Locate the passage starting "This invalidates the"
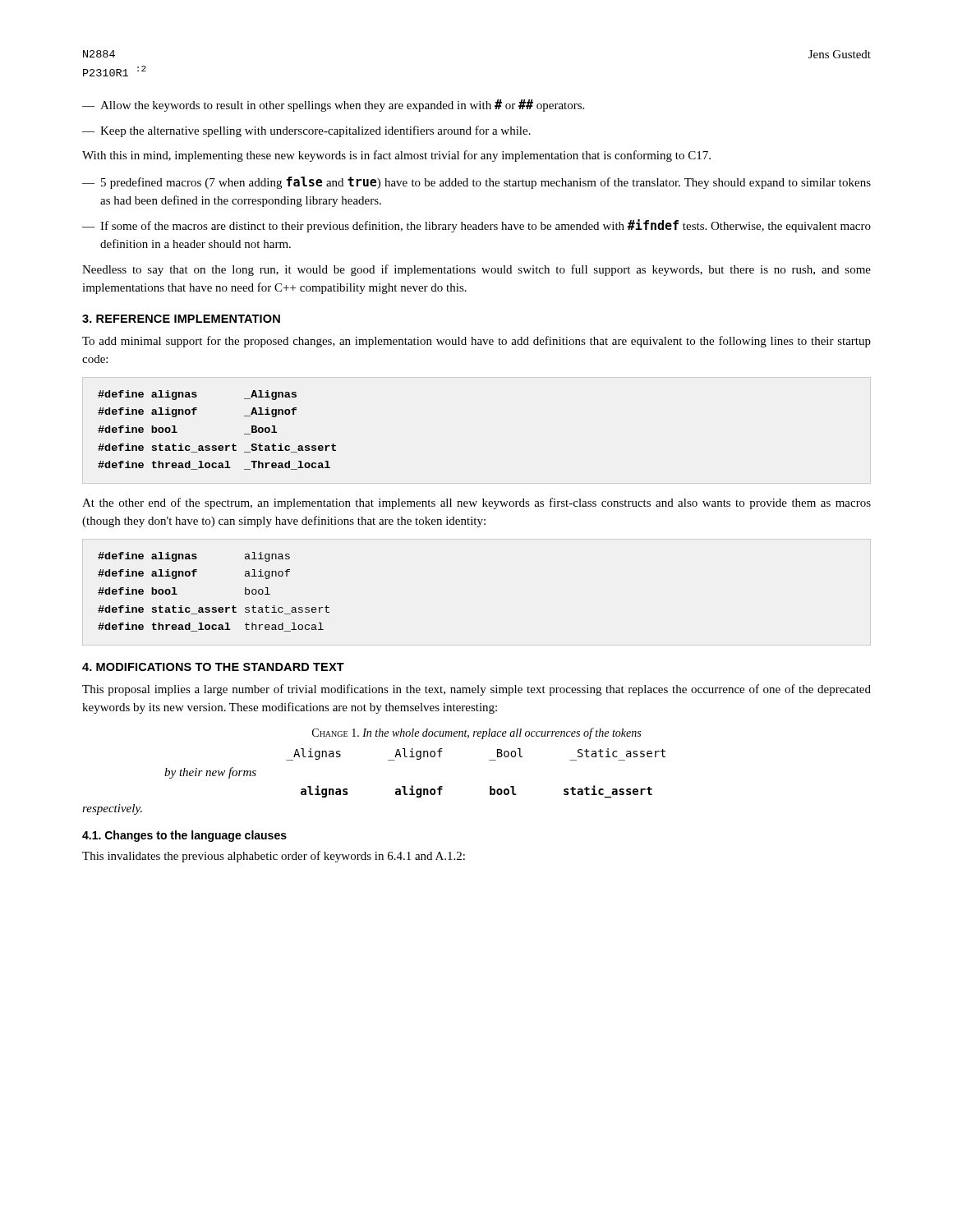 [x=476, y=856]
